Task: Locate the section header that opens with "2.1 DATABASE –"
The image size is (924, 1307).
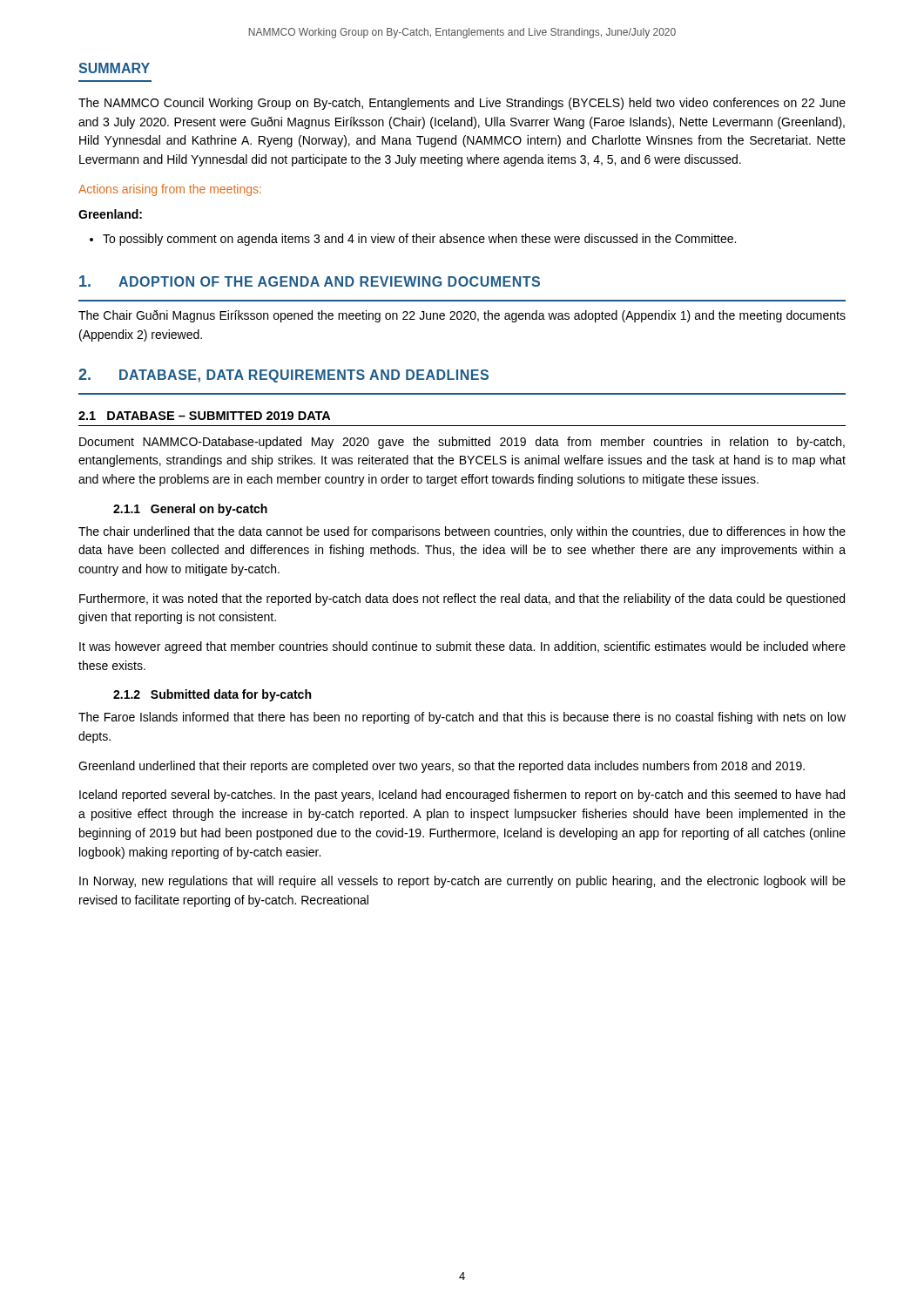Action: click(462, 417)
